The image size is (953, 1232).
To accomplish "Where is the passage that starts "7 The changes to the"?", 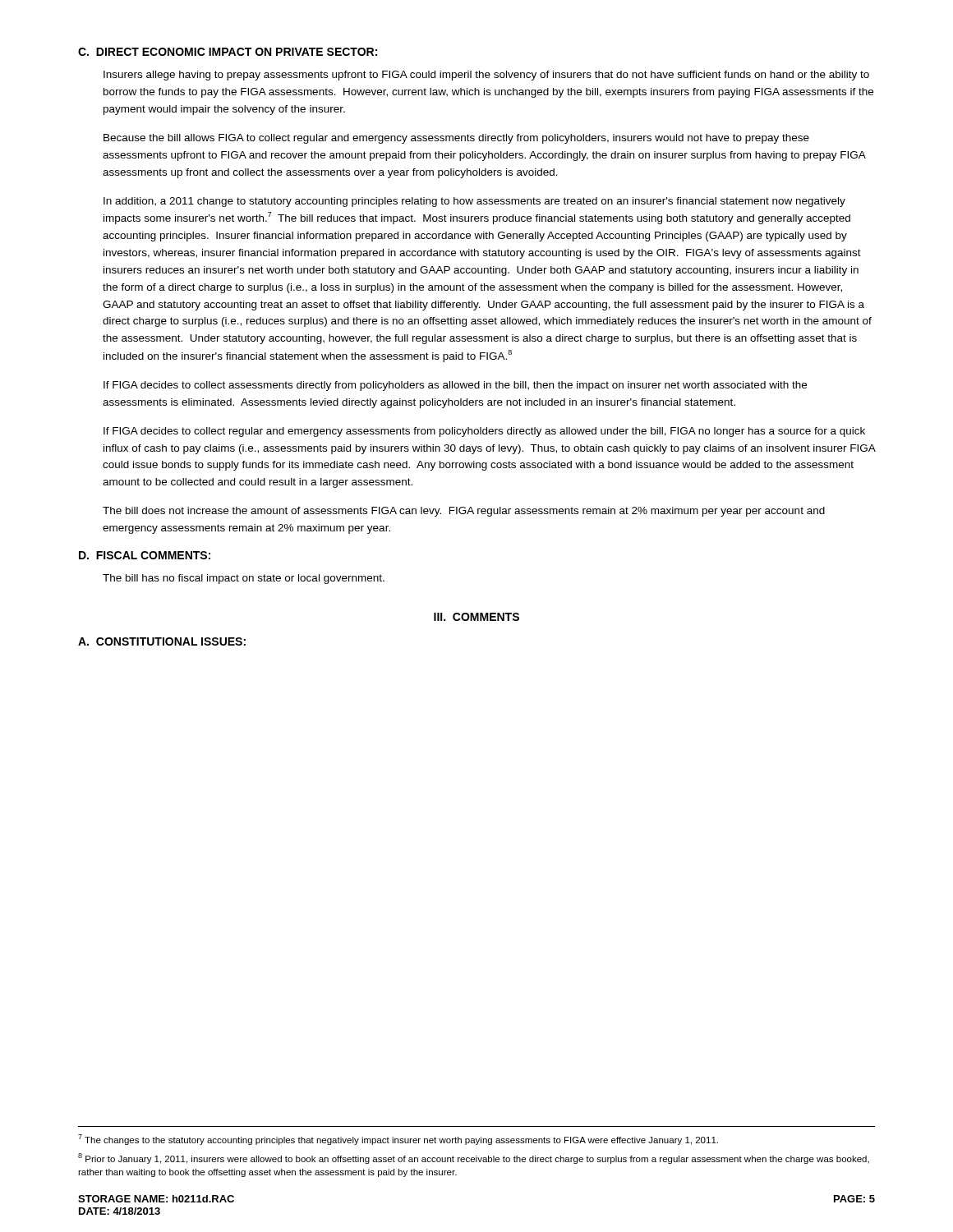I will [x=398, y=1139].
